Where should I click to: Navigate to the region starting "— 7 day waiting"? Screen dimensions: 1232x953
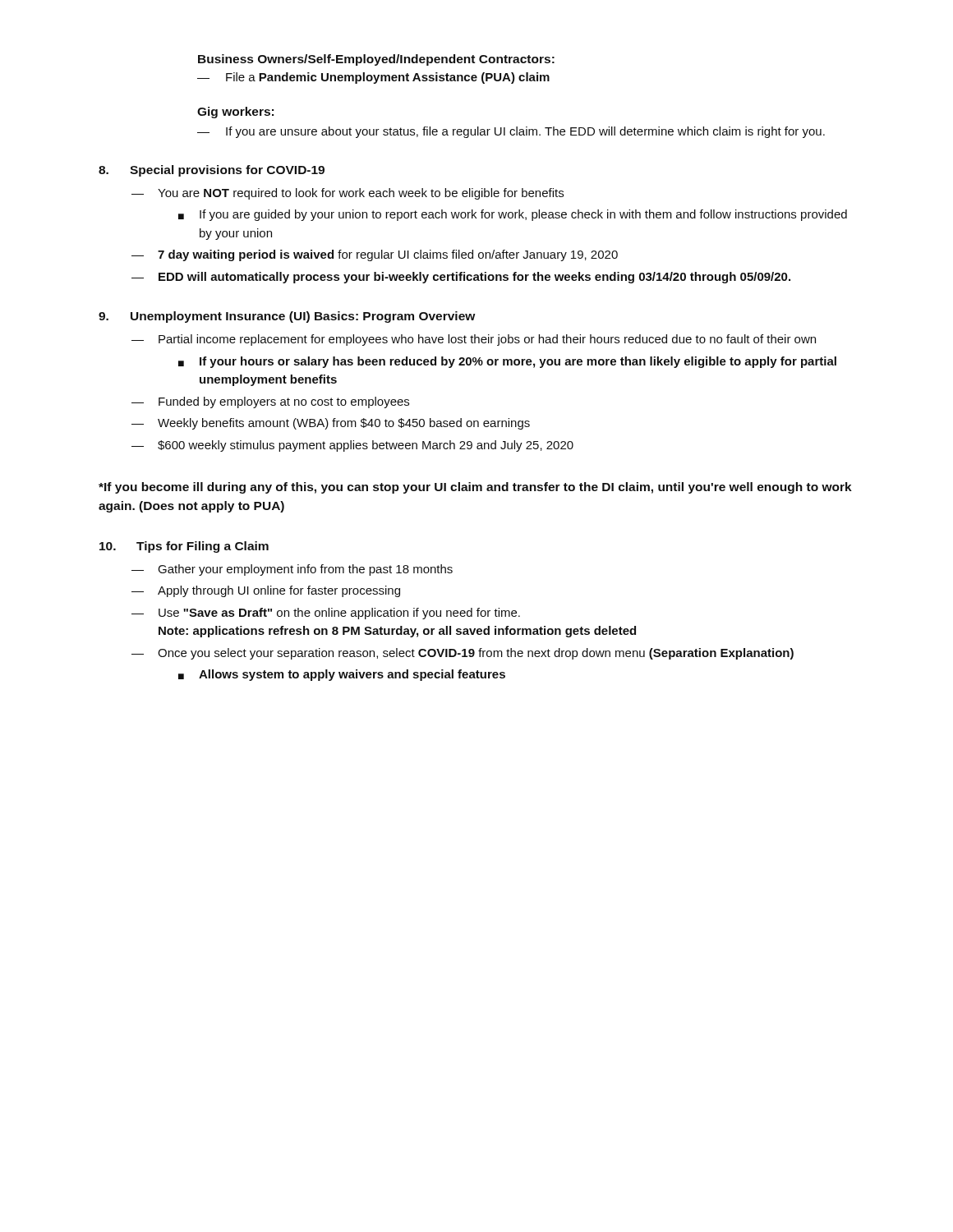(493, 255)
